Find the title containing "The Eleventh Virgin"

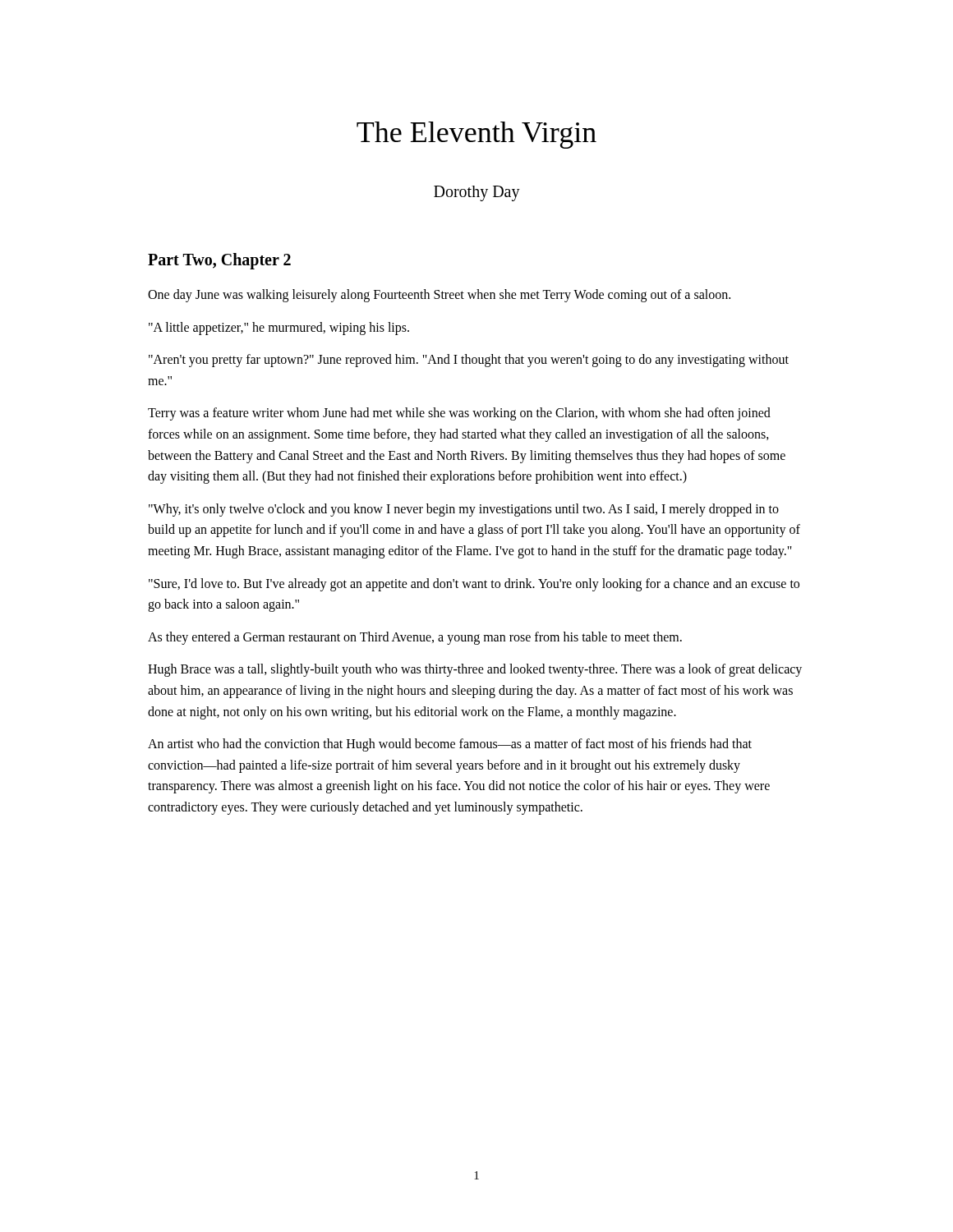click(x=476, y=132)
